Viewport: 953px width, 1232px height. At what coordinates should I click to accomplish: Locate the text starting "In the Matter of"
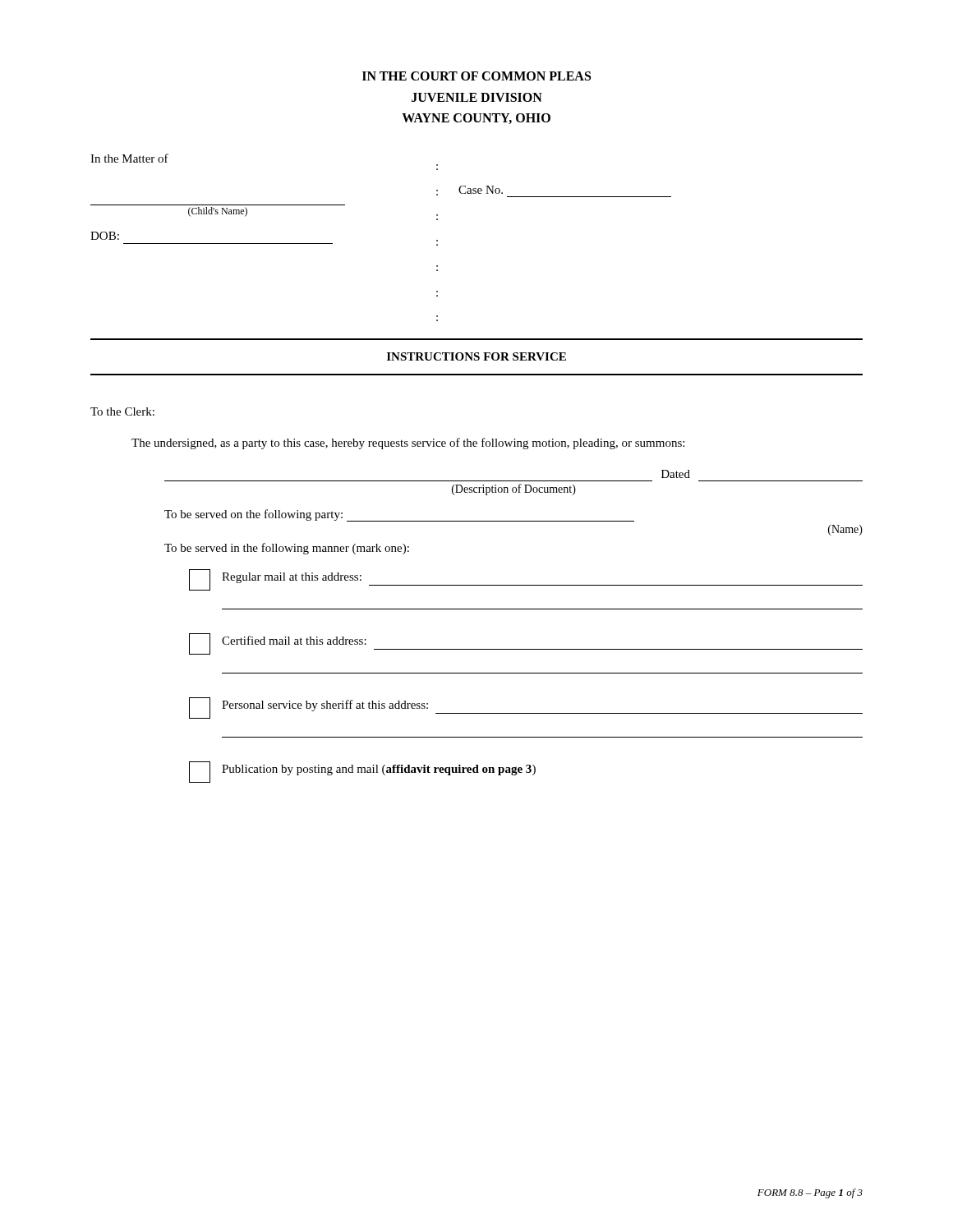129,158
